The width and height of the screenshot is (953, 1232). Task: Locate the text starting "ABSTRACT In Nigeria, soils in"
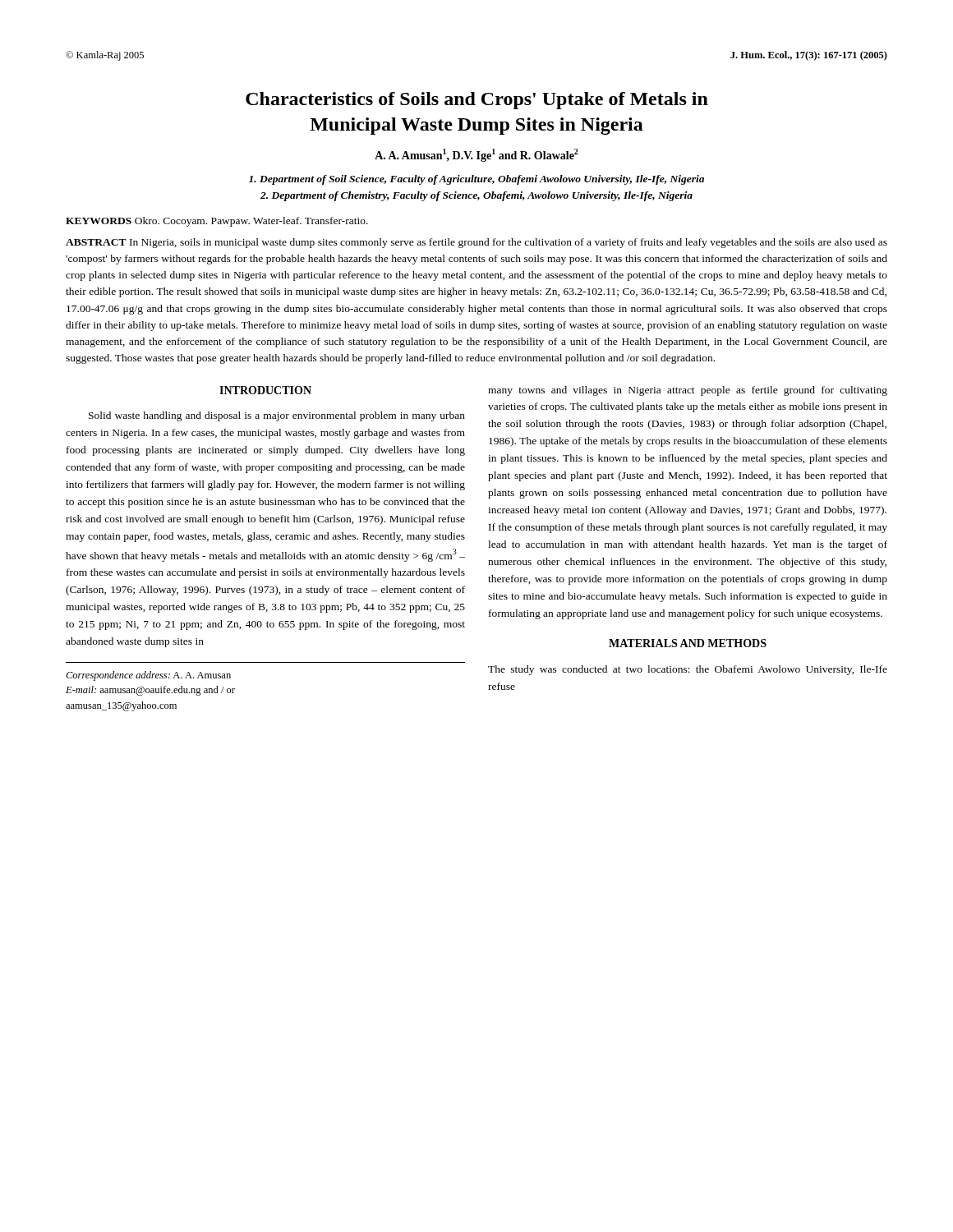(476, 300)
